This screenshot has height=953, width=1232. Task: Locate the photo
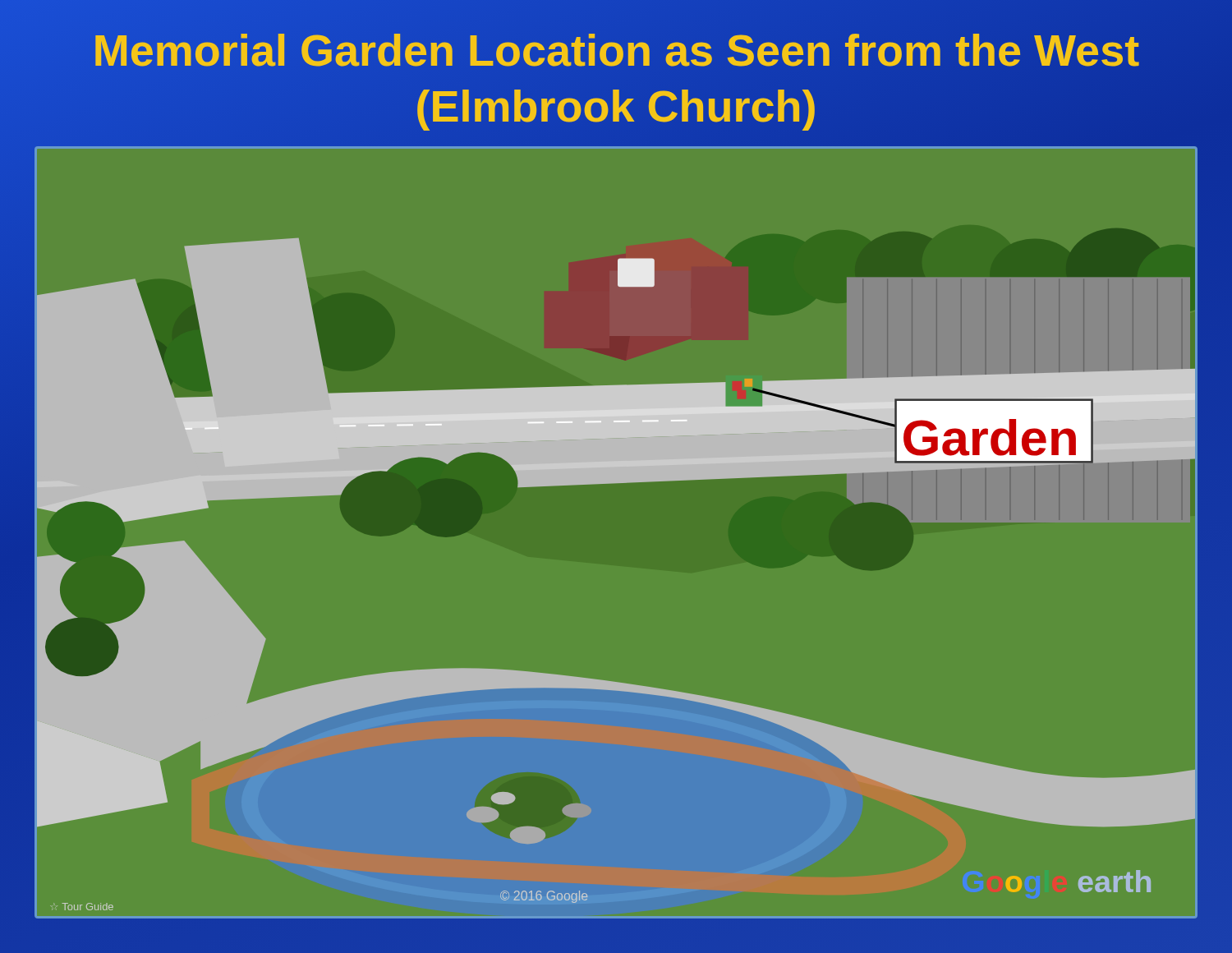tap(616, 532)
